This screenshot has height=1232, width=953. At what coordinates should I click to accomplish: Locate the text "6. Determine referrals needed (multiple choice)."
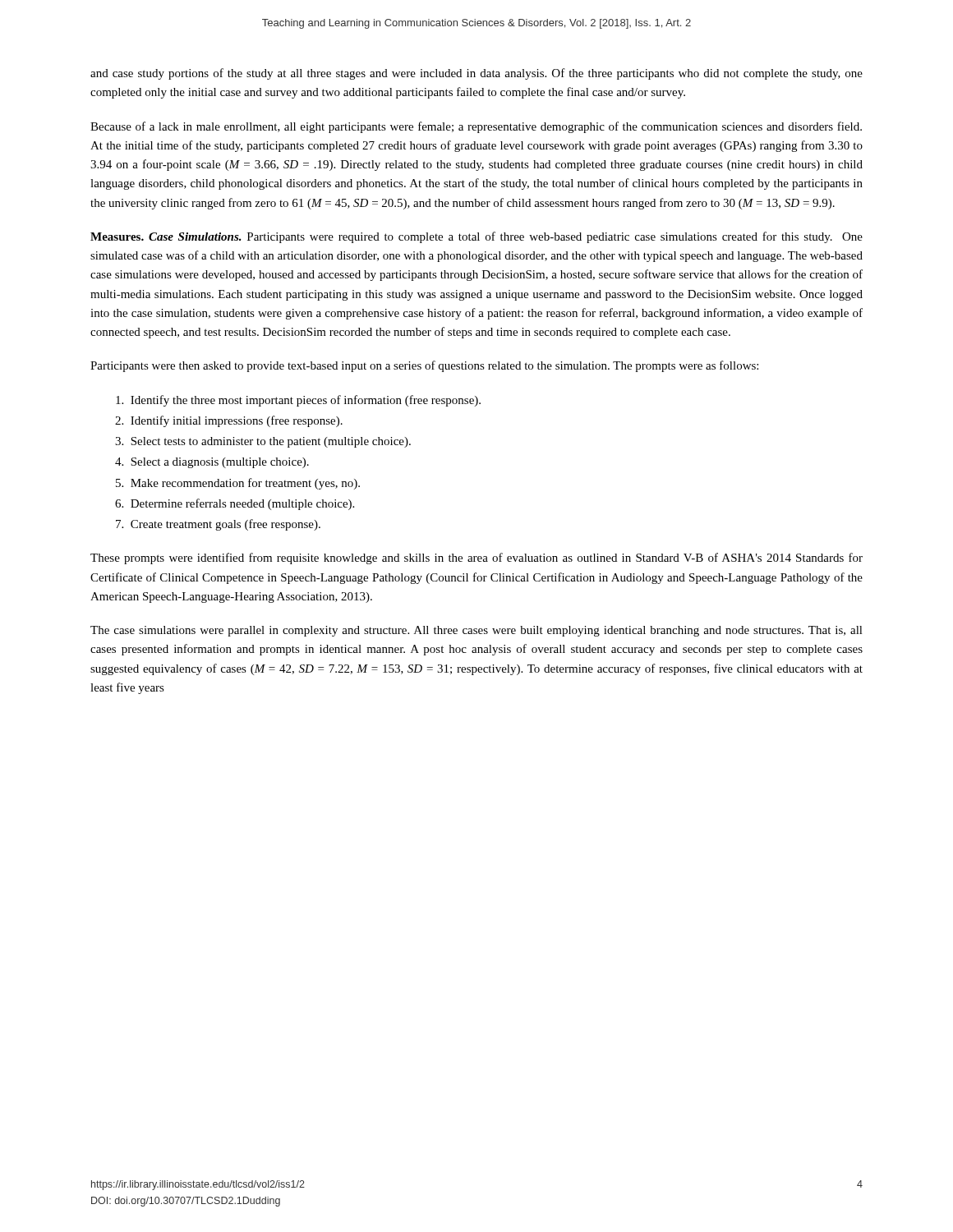tap(235, 503)
